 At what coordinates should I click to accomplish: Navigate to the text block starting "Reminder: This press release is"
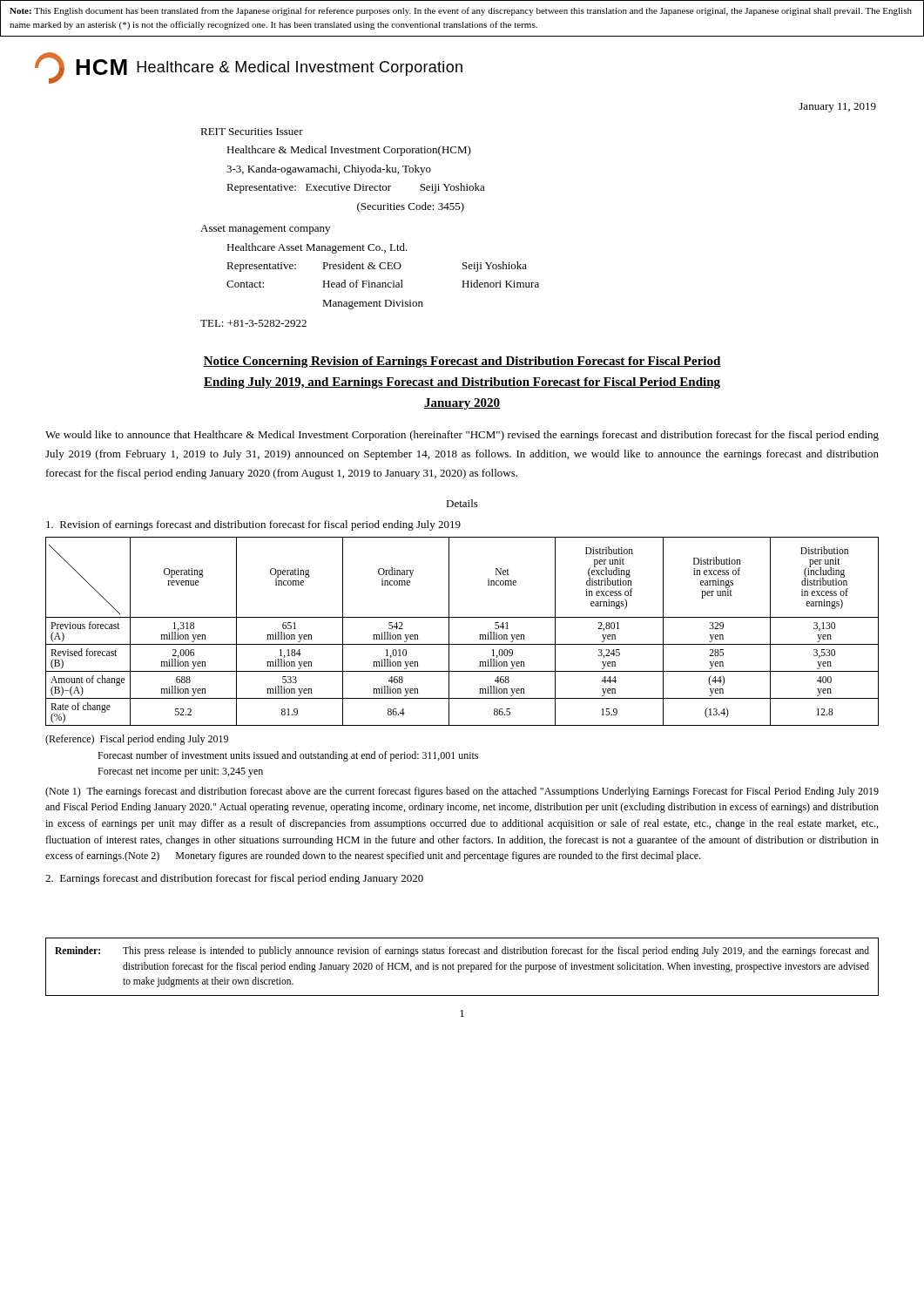(462, 967)
